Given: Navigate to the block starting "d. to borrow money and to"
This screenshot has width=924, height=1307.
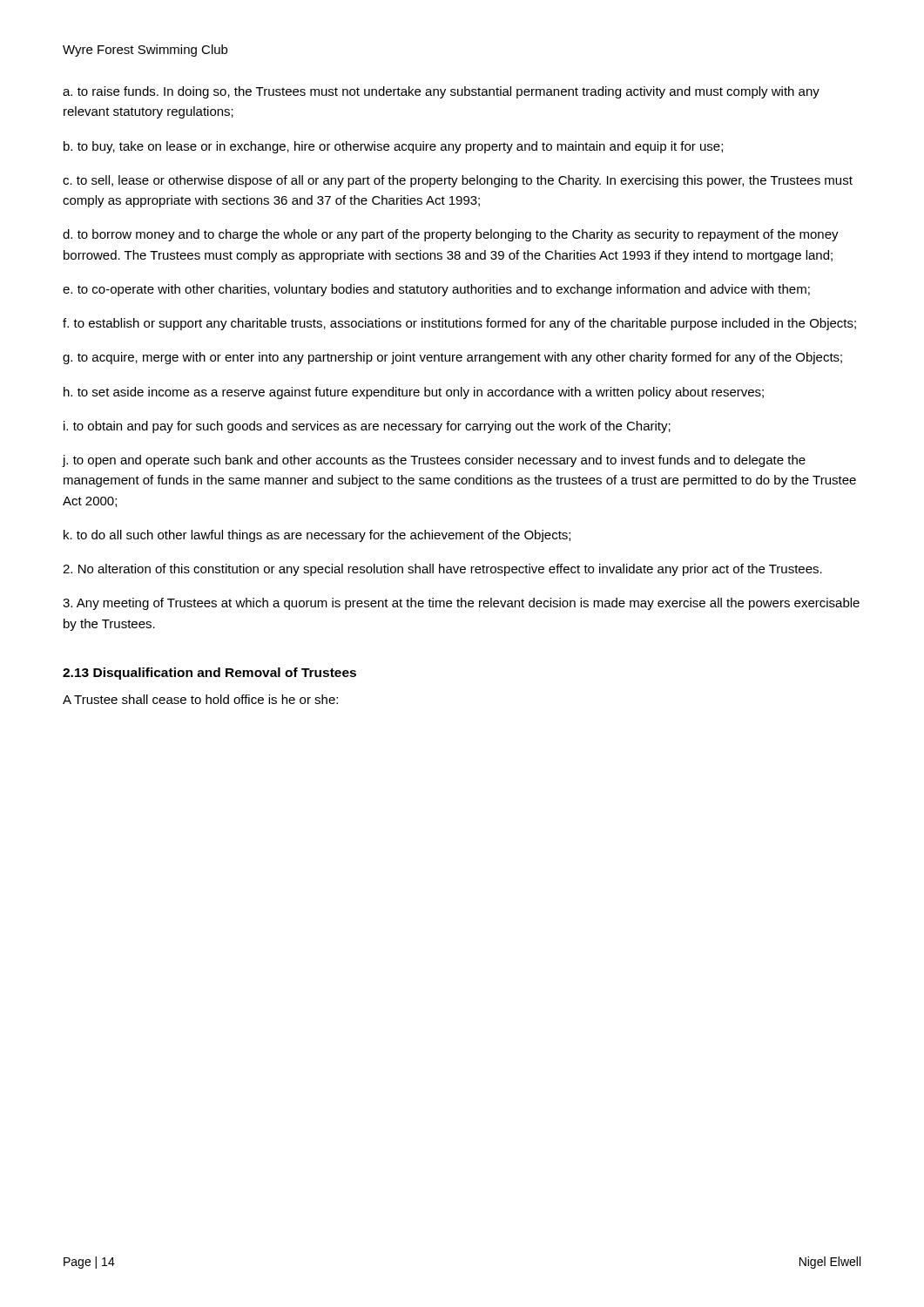Looking at the screenshot, I should tap(450, 244).
